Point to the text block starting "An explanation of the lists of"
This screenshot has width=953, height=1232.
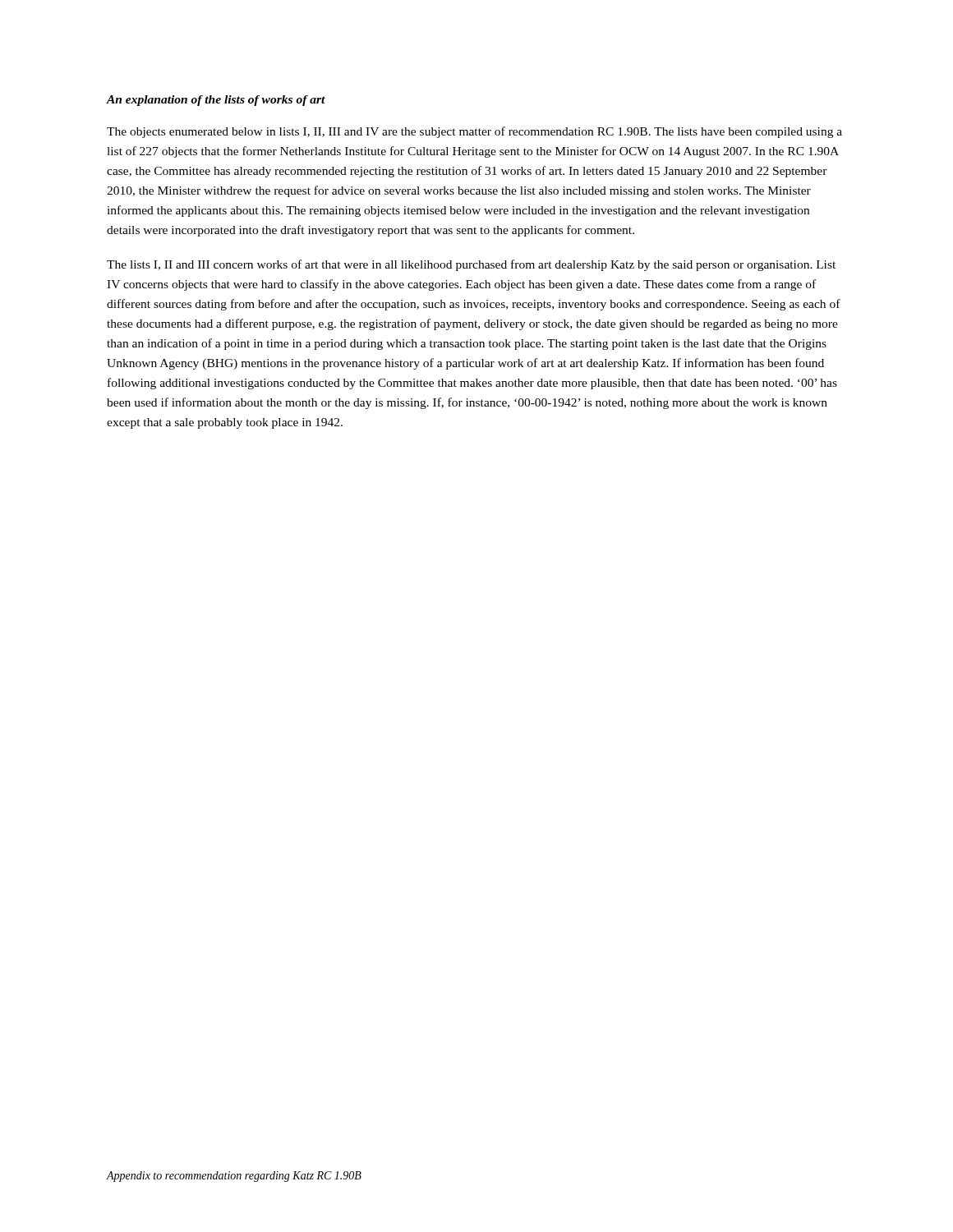pos(216,99)
